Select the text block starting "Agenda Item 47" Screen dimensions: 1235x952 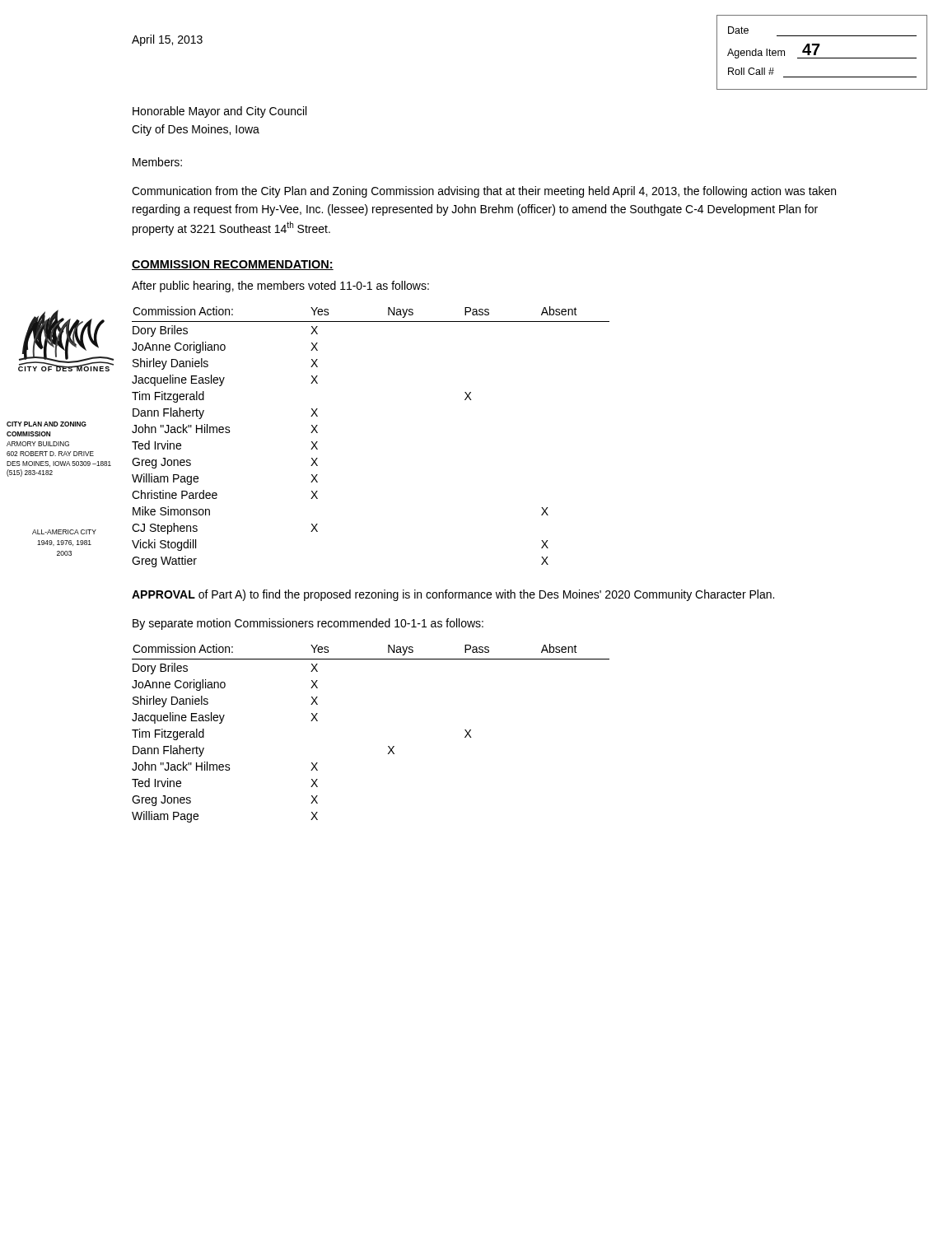[x=822, y=50]
